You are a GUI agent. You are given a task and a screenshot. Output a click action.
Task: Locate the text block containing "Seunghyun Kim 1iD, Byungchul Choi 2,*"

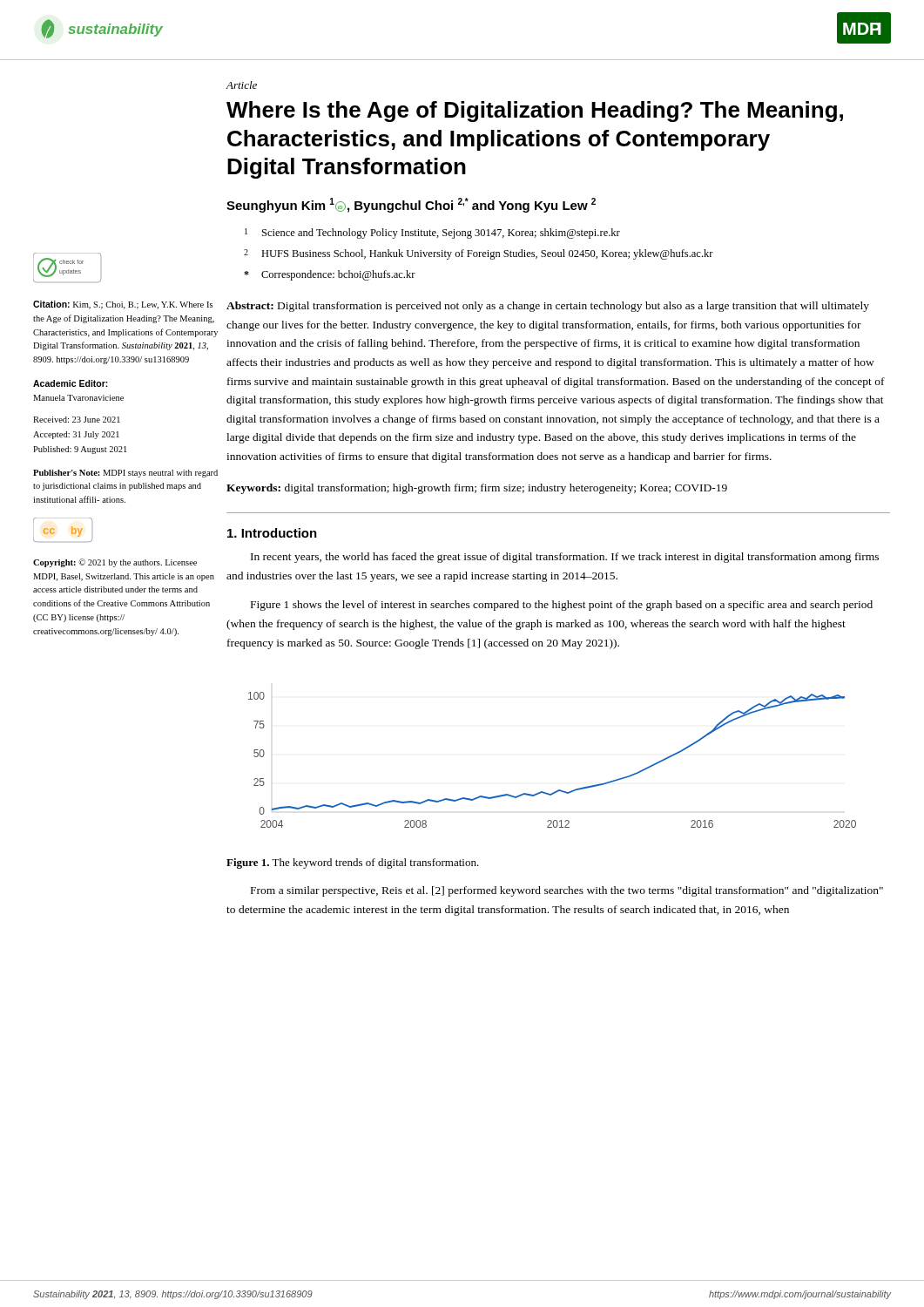[x=411, y=204]
